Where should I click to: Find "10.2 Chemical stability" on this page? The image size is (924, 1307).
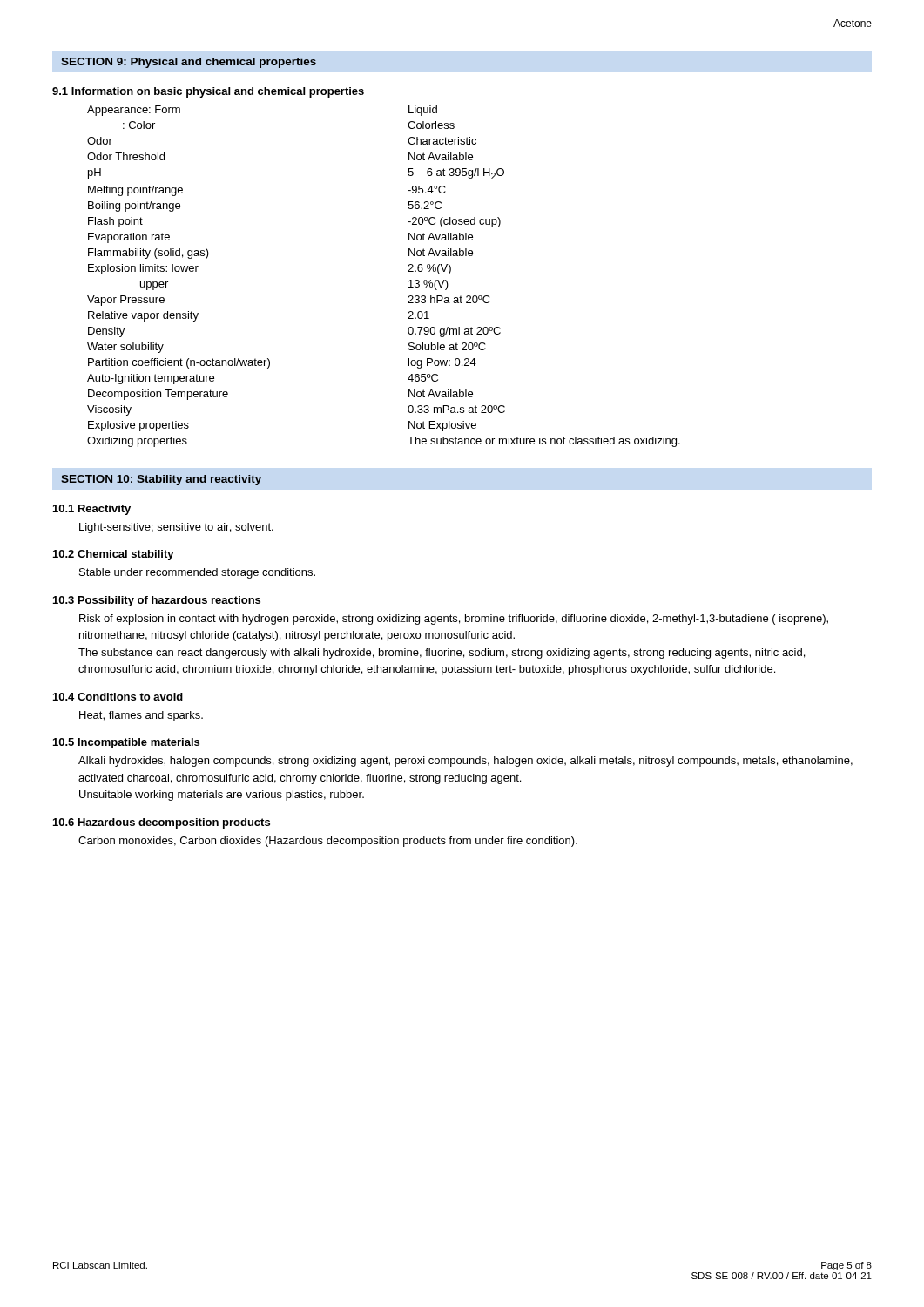point(113,554)
